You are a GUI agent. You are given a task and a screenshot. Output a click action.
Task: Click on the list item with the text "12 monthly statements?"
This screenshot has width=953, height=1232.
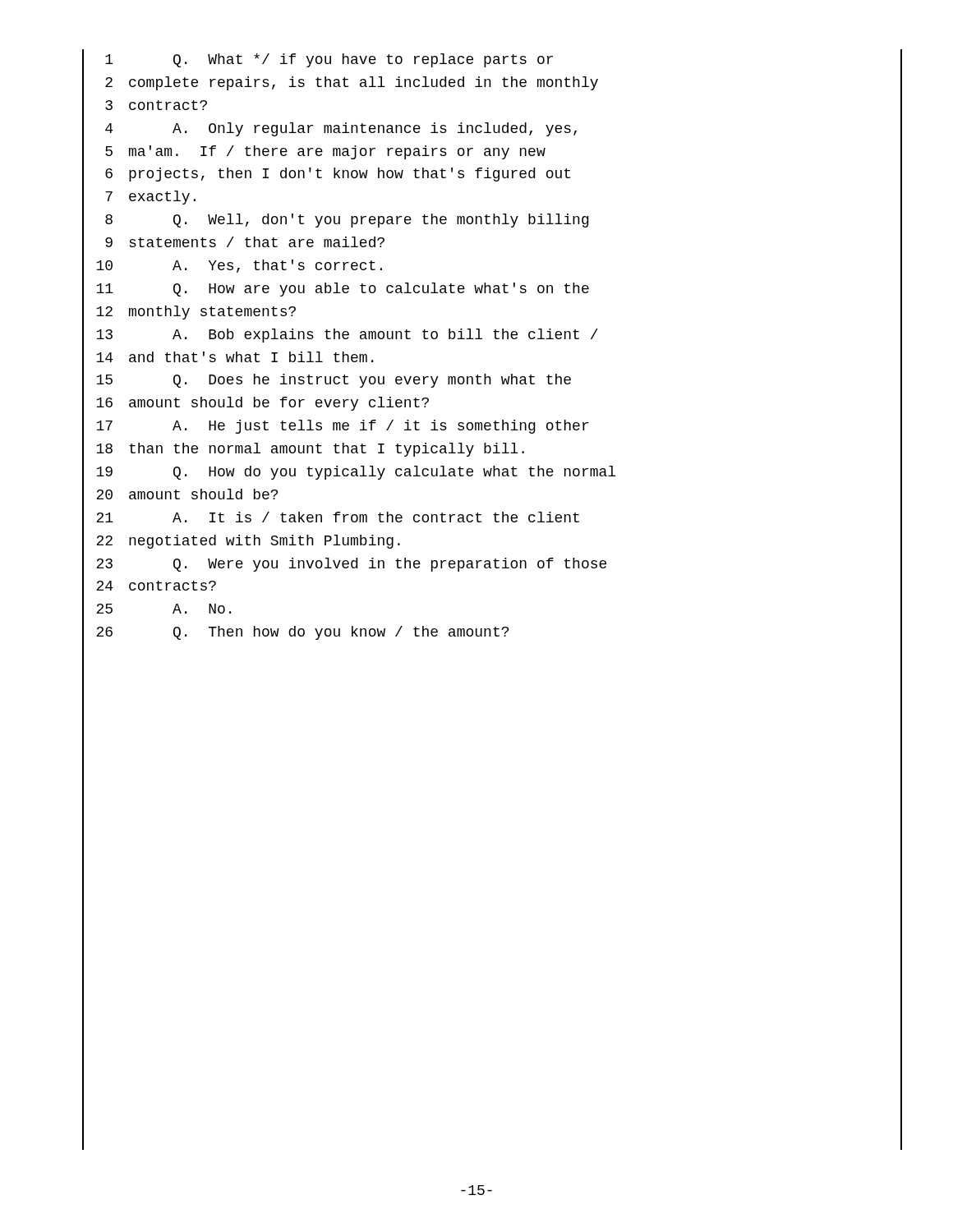click(x=185, y=313)
